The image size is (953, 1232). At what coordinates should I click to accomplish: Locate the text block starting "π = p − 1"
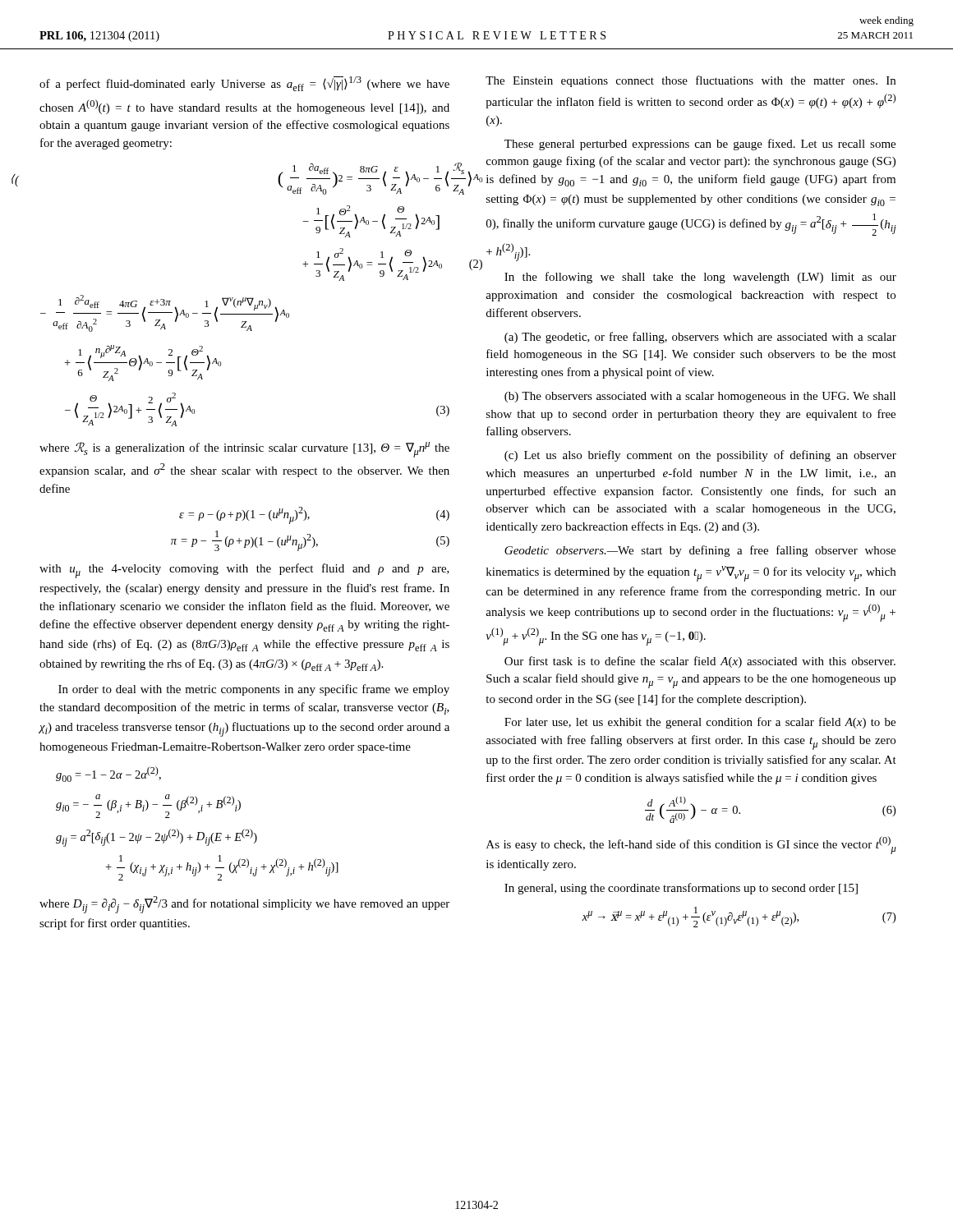[245, 541]
